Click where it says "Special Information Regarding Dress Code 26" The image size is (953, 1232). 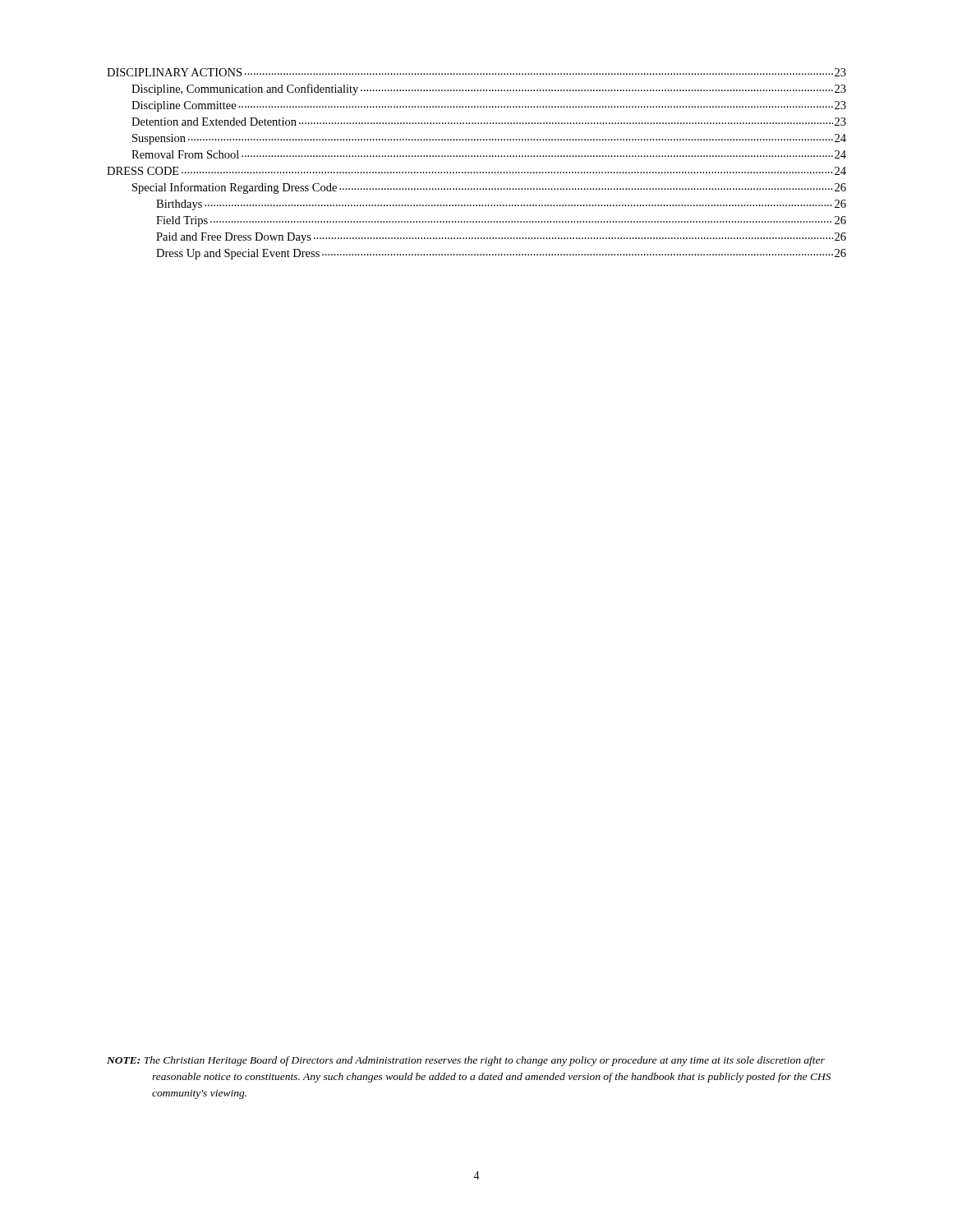pyautogui.click(x=489, y=188)
